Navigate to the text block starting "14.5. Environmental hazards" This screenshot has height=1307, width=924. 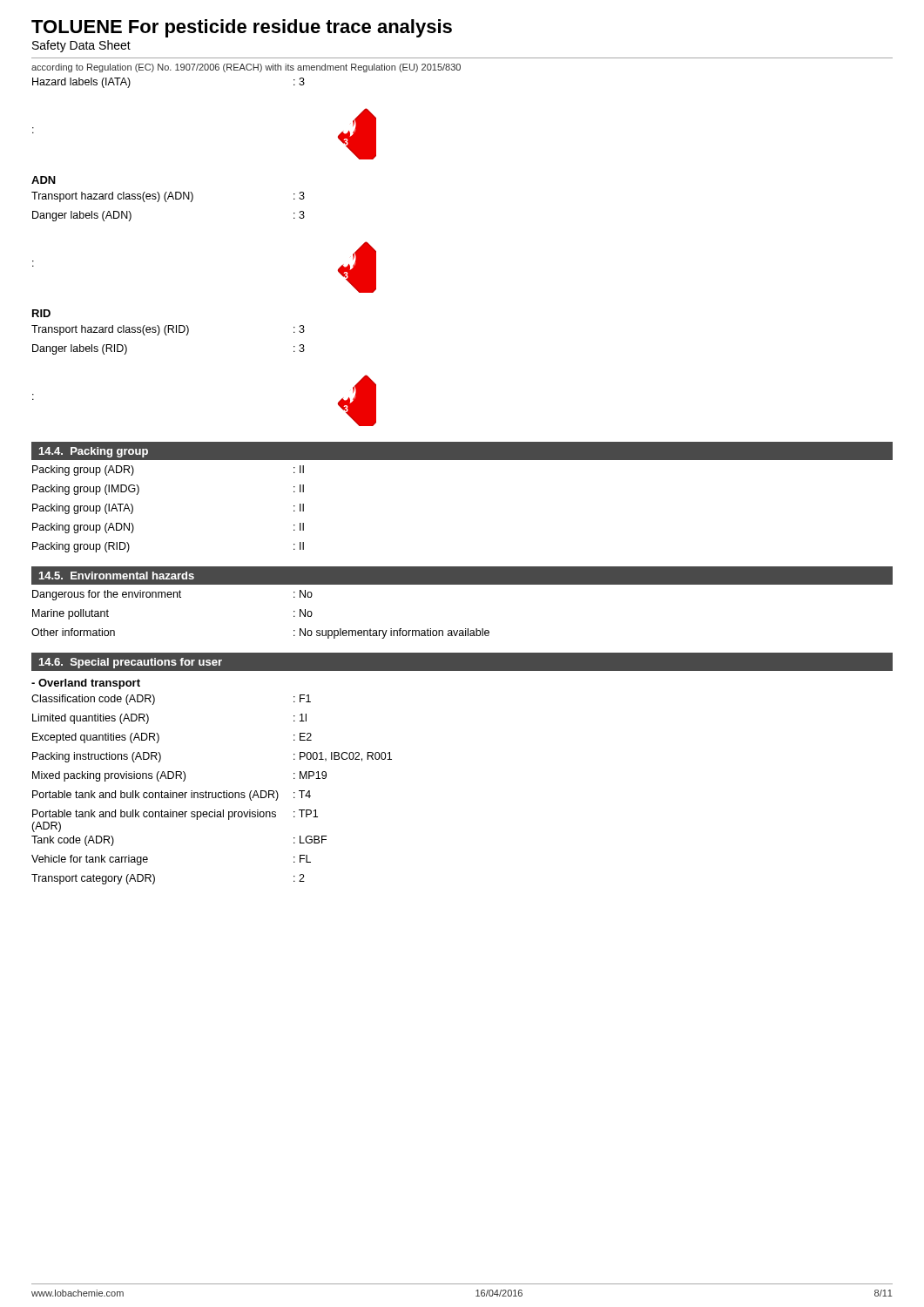pos(116,575)
